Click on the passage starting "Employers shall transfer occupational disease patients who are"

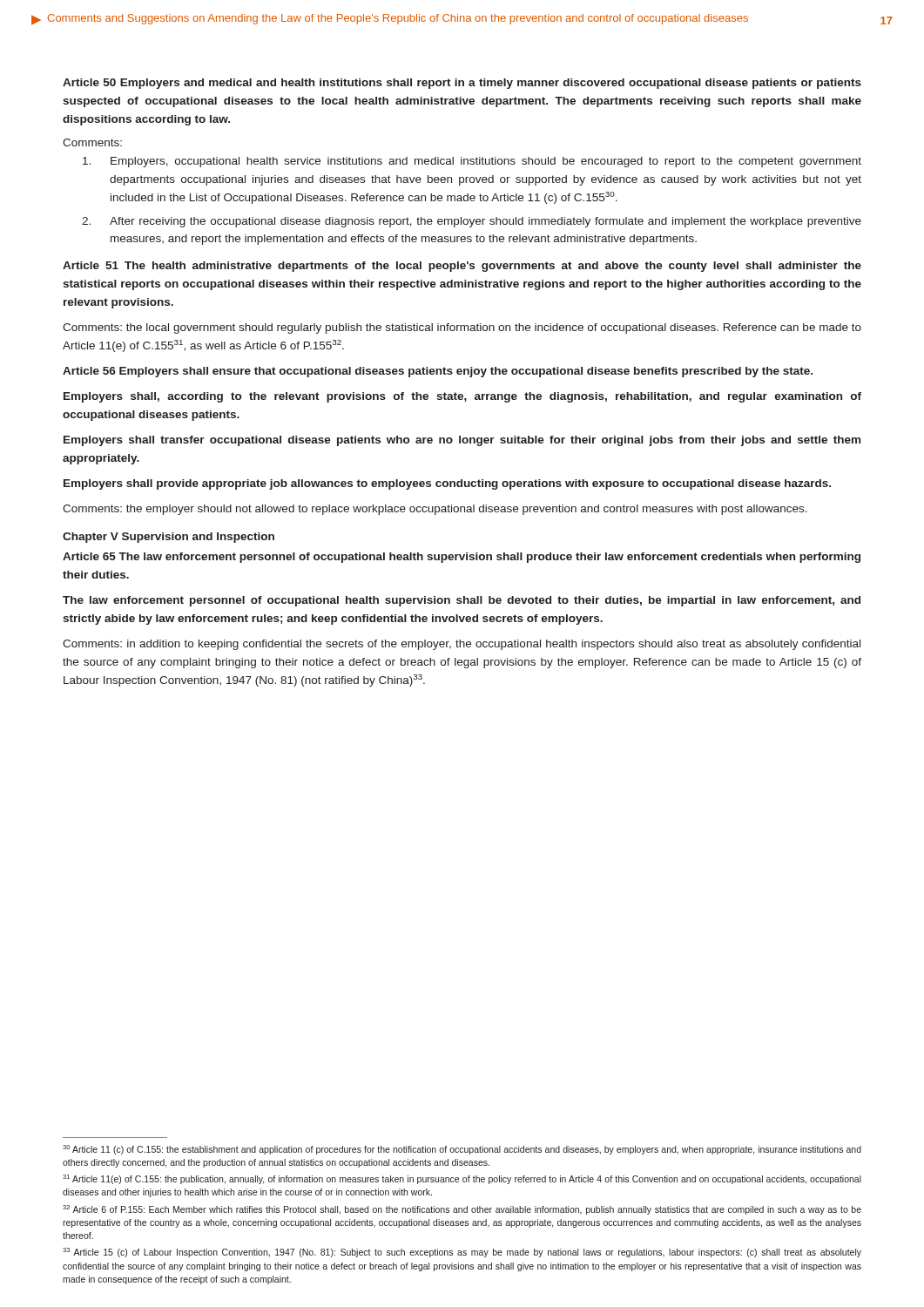[x=462, y=448]
